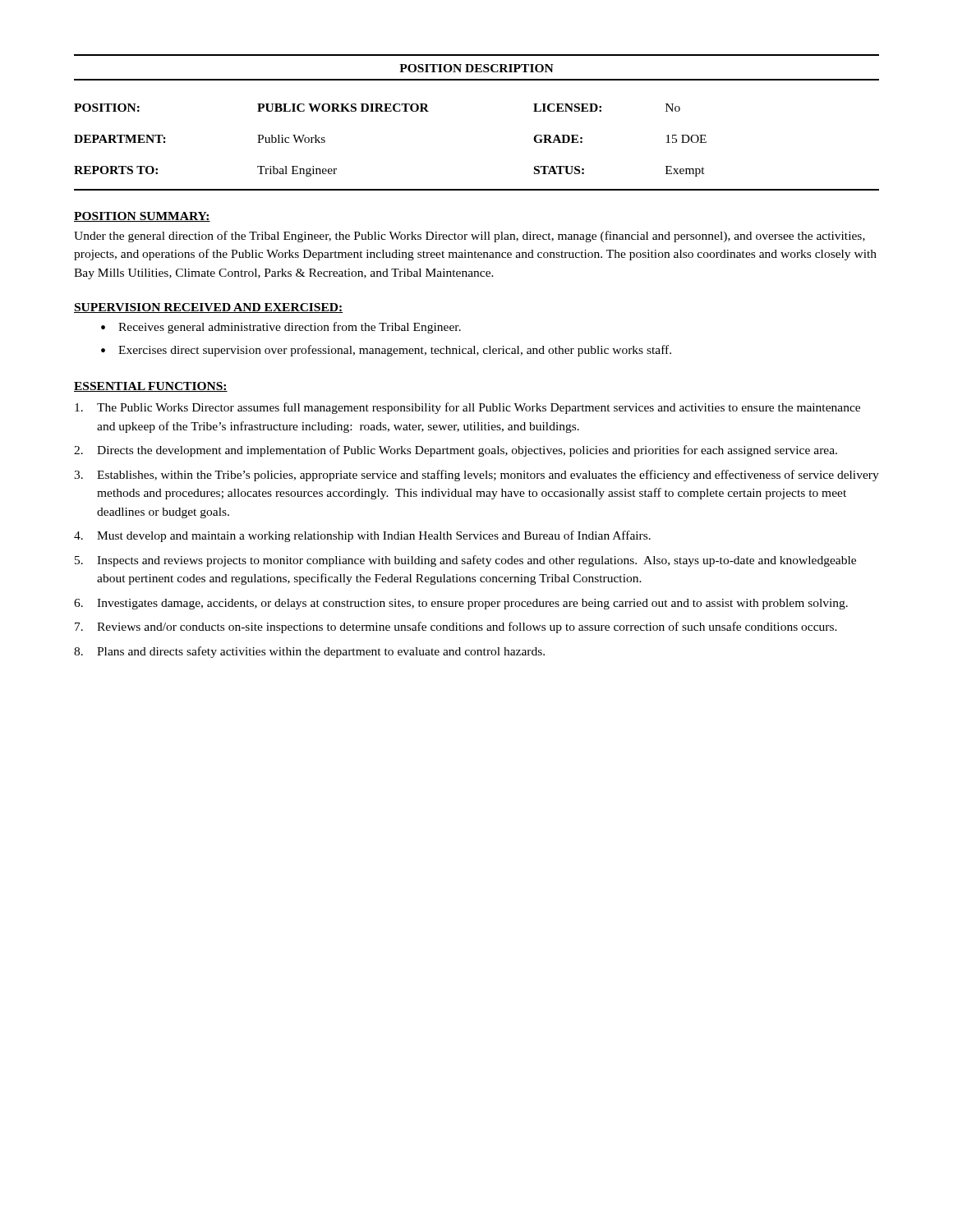Point to the block beginning "5. Inspects and"
Viewport: 953px width, 1232px height.
[x=476, y=569]
